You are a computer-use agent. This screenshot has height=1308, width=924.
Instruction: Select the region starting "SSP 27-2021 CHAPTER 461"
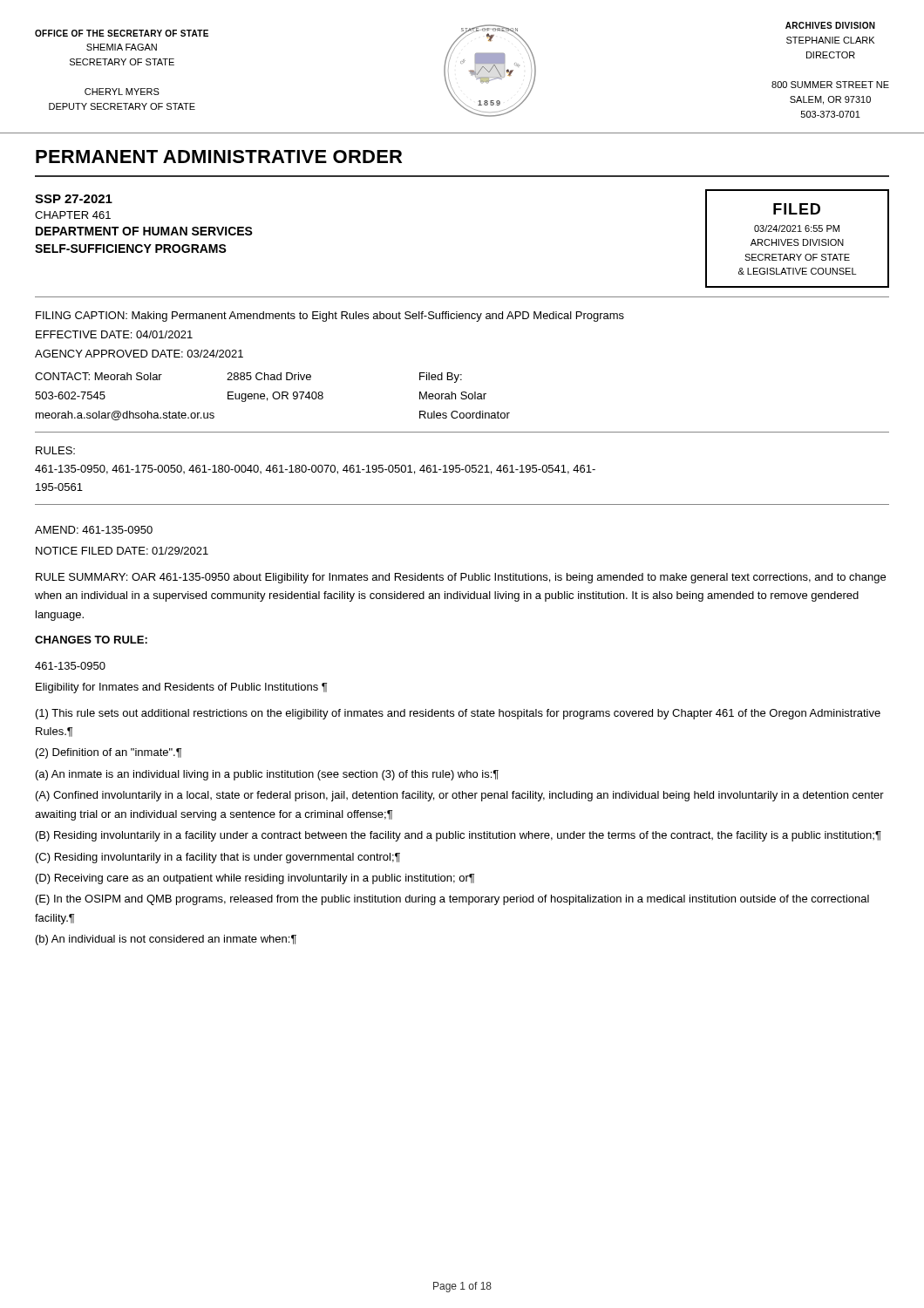click(x=144, y=223)
